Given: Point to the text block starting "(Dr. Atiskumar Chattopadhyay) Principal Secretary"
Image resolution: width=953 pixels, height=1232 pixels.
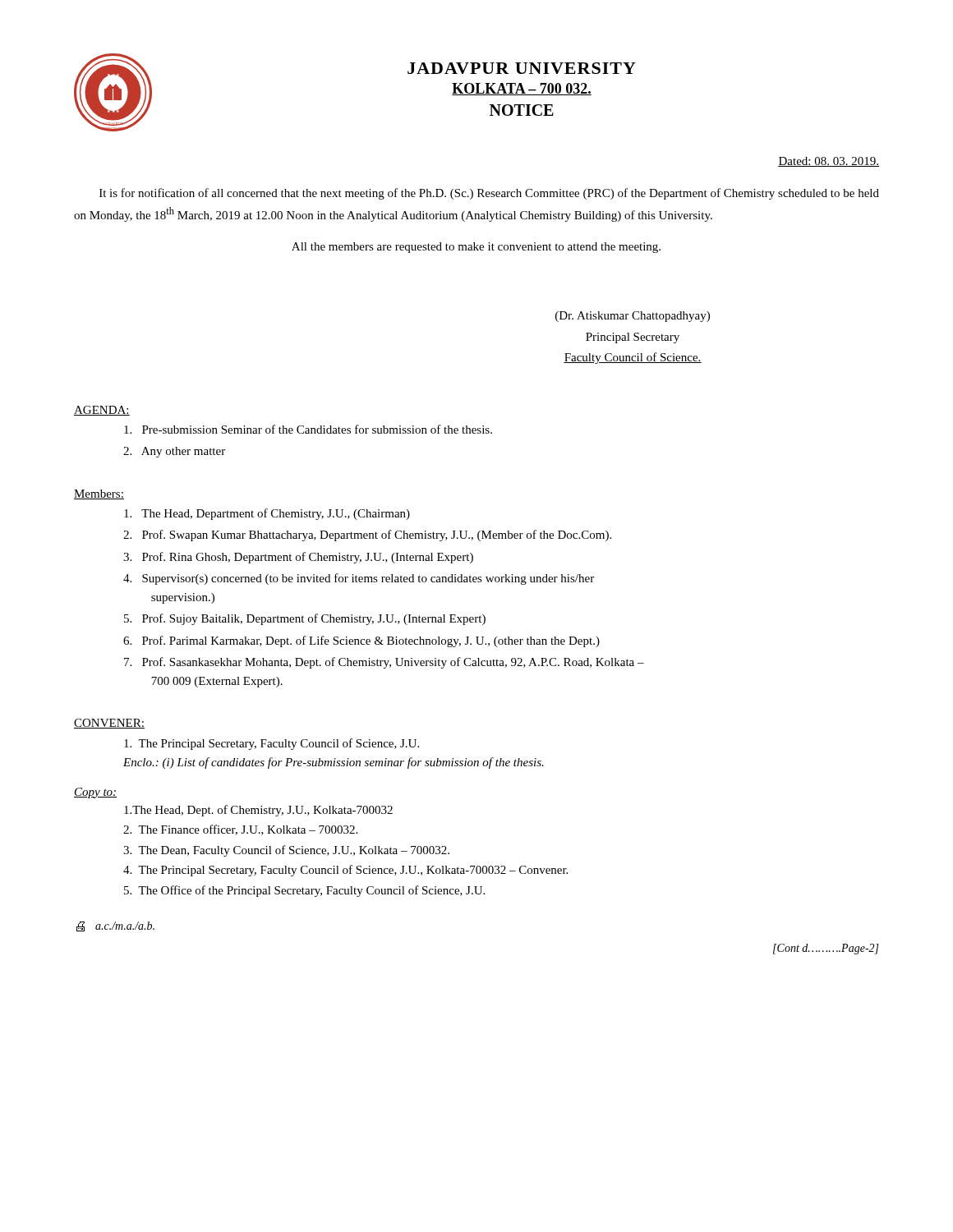Looking at the screenshot, I should 633,337.
